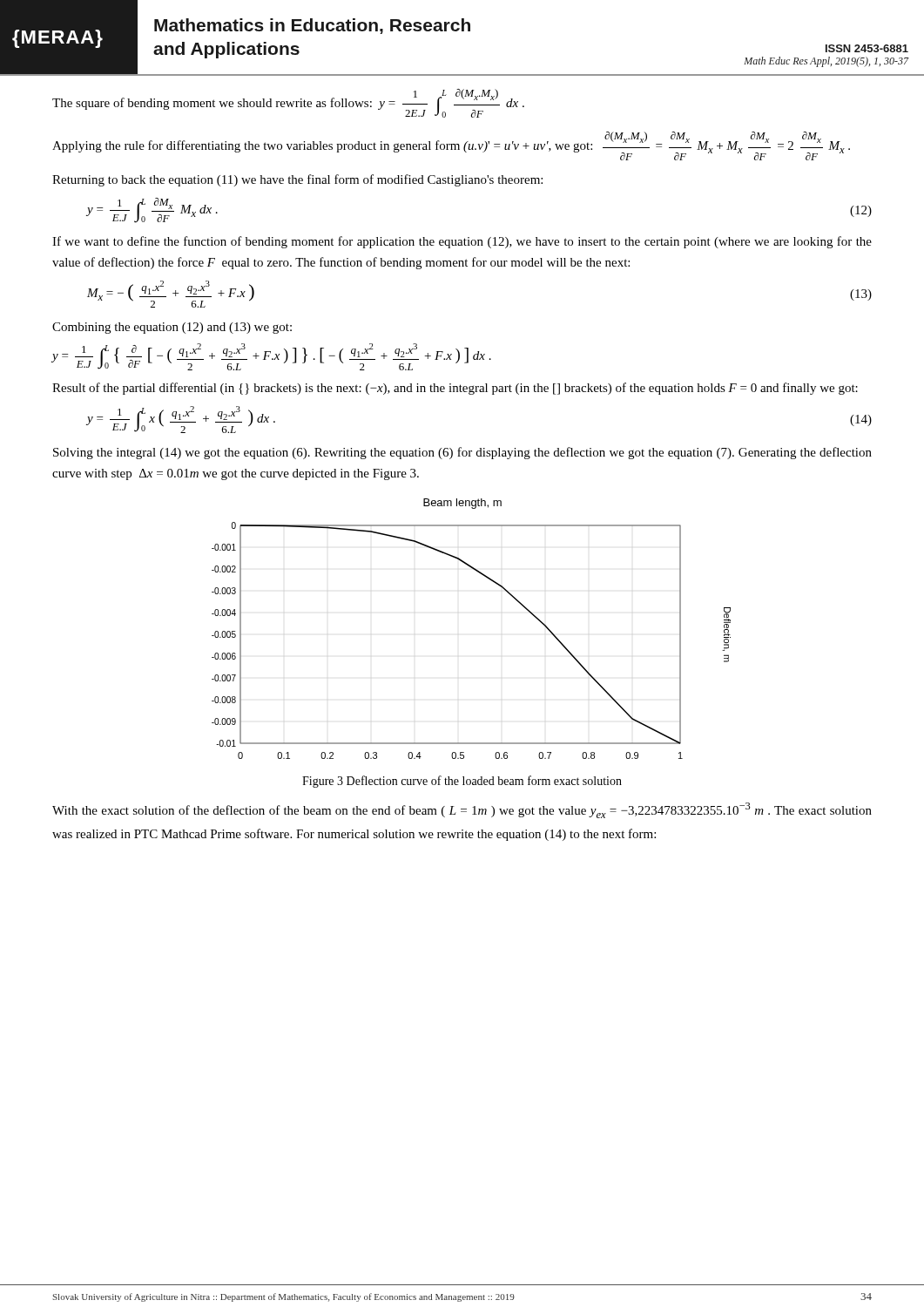Navigate to the element starting "y = 1 E.J ∫L0 { ∂"
The height and width of the screenshot is (1307, 924).
[462, 357]
